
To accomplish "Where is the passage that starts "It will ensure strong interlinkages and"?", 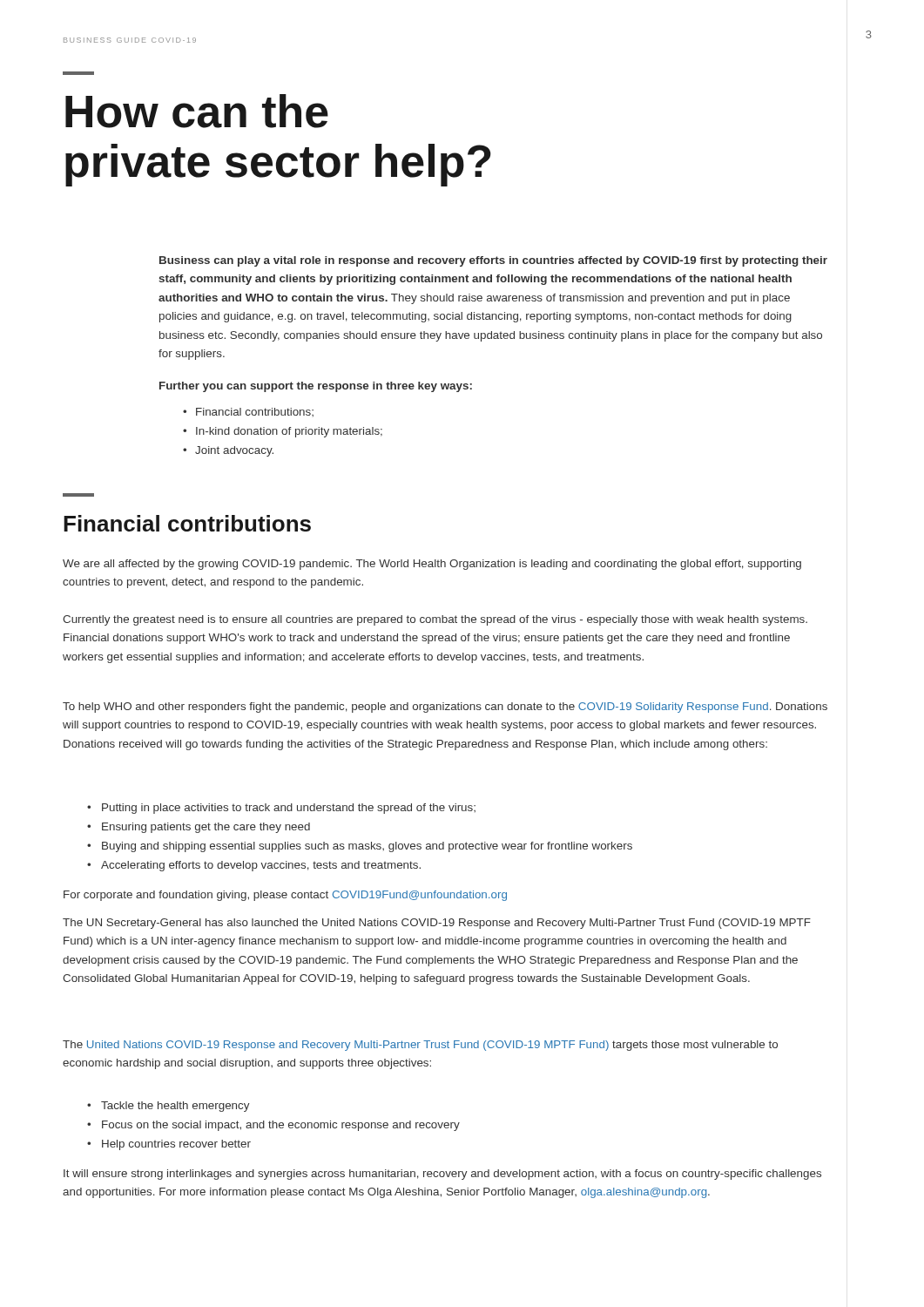I will coord(446,1183).
